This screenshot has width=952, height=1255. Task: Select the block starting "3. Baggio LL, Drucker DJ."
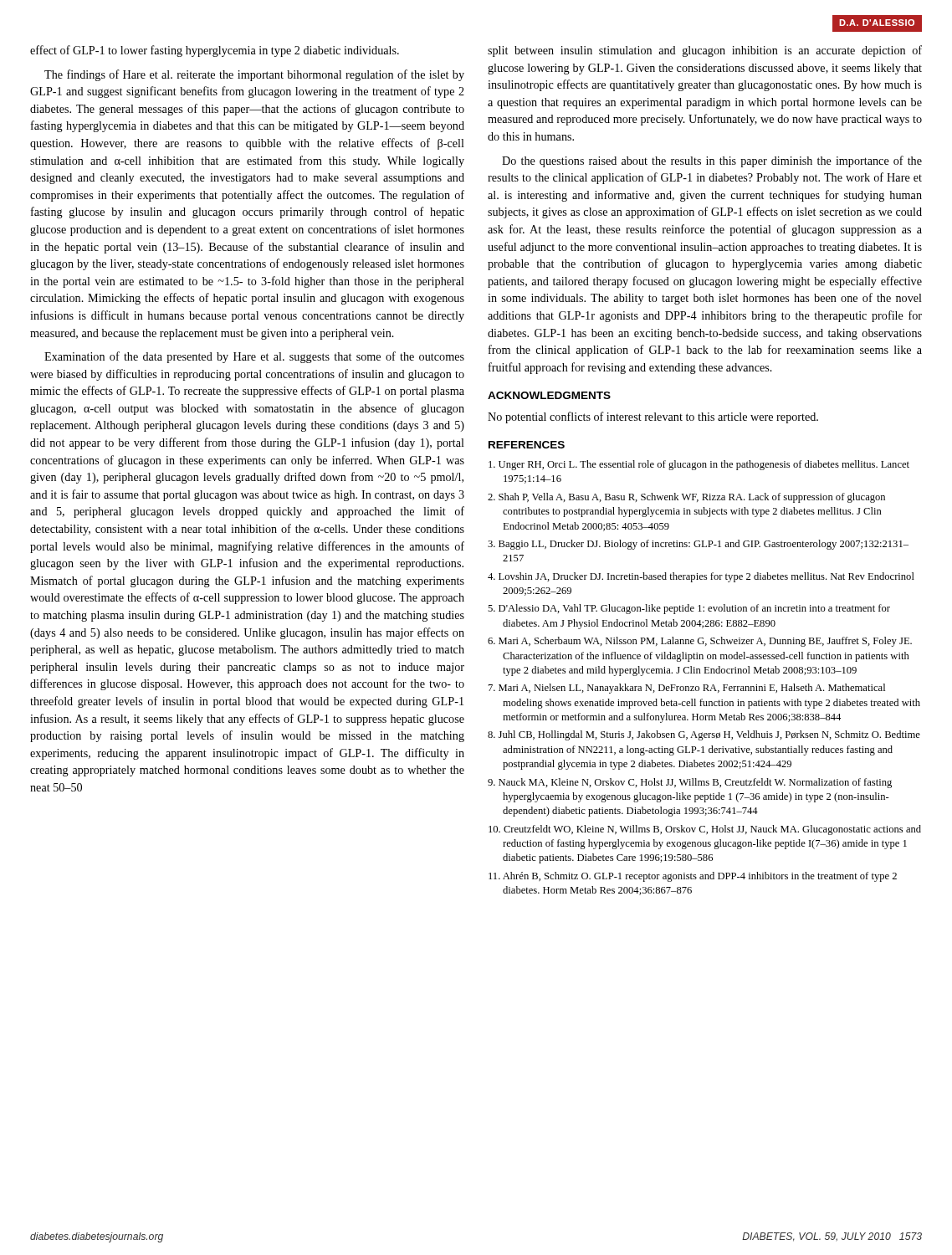pos(698,551)
